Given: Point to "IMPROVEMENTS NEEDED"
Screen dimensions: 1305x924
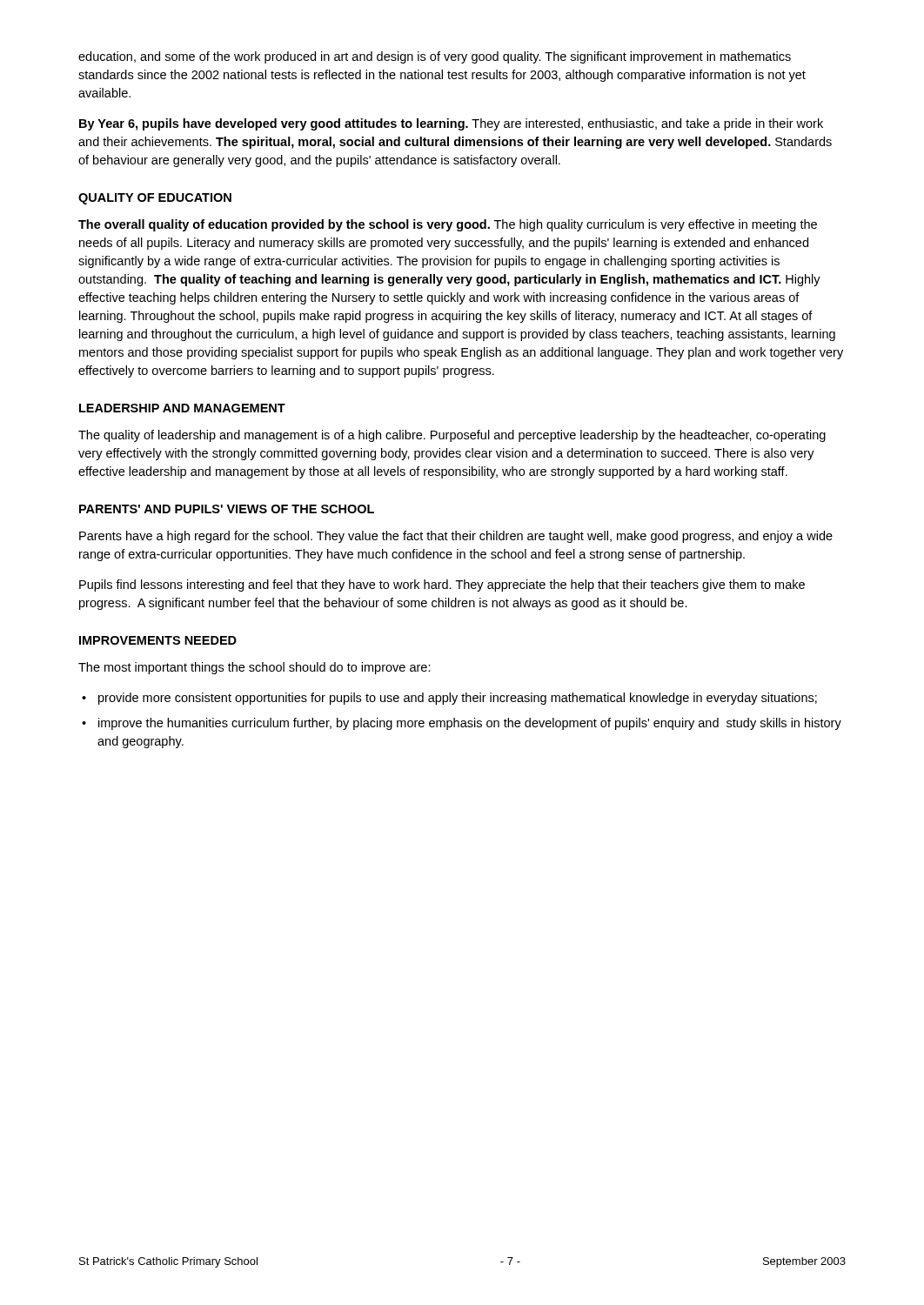Looking at the screenshot, I should (157, 641).
